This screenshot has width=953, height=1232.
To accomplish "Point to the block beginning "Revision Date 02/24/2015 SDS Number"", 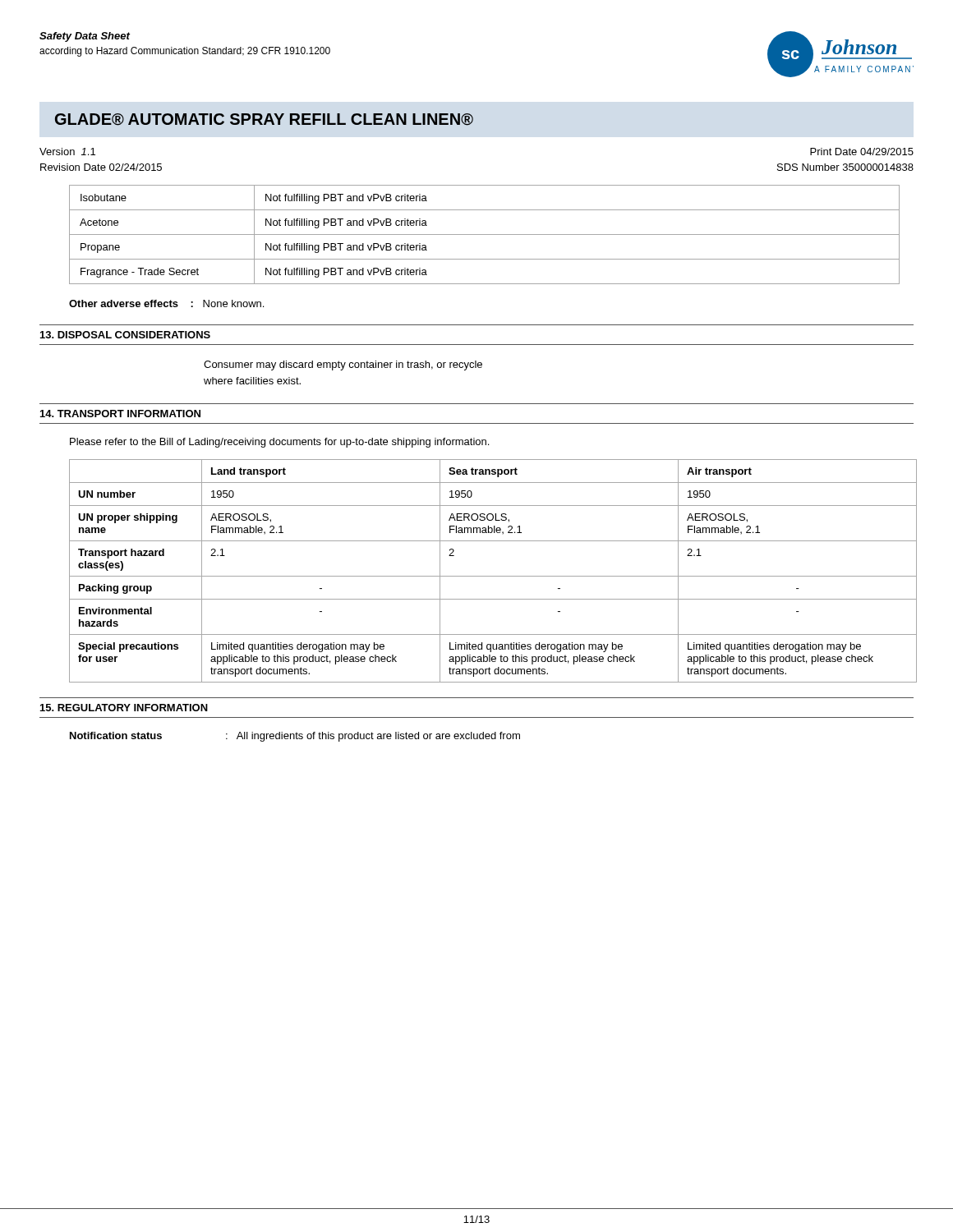I will (x=95, y=167).
